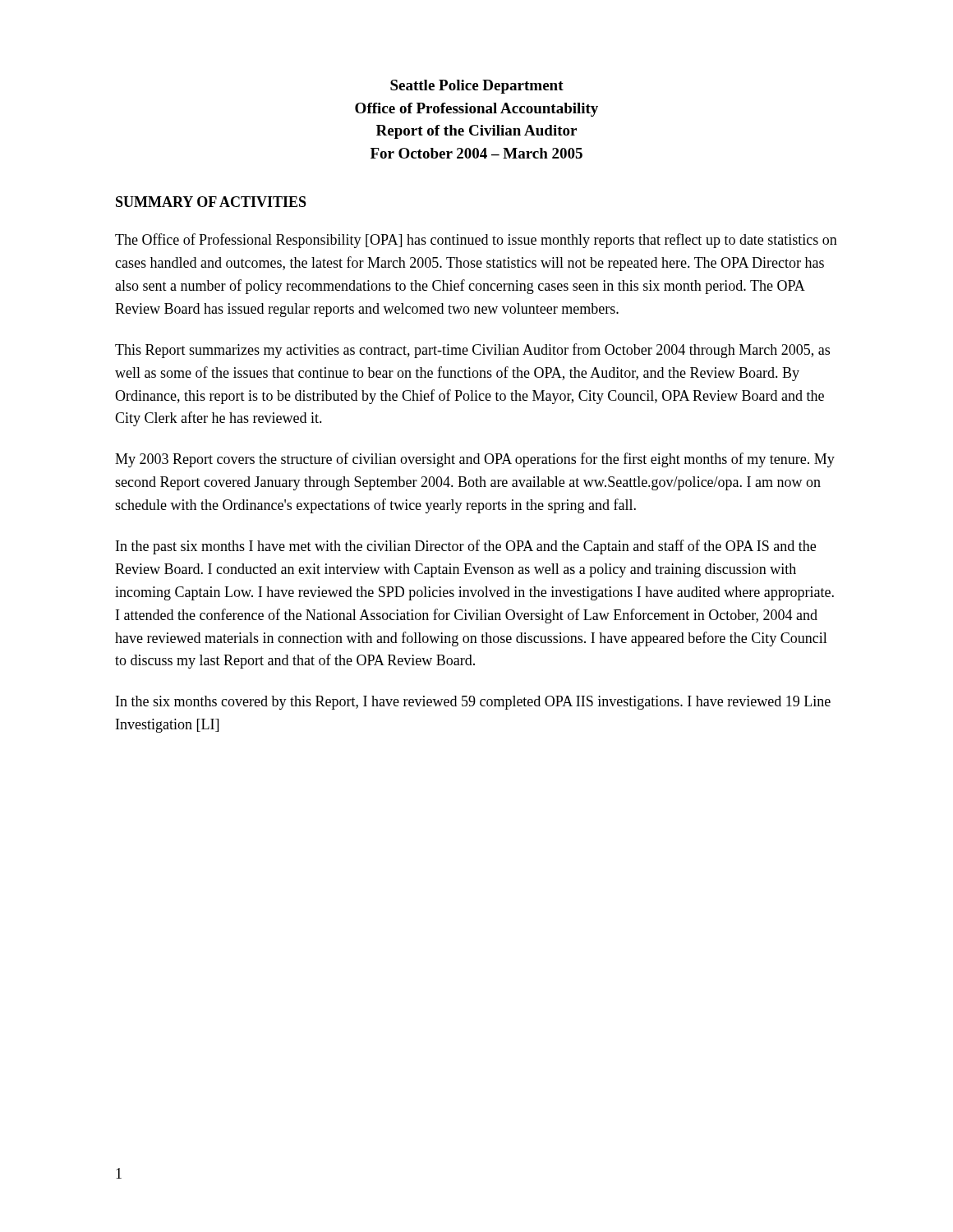953x1232 pixels.
Task: Navigate to the block starting "In the past"
Action: (x=475, y=603)
